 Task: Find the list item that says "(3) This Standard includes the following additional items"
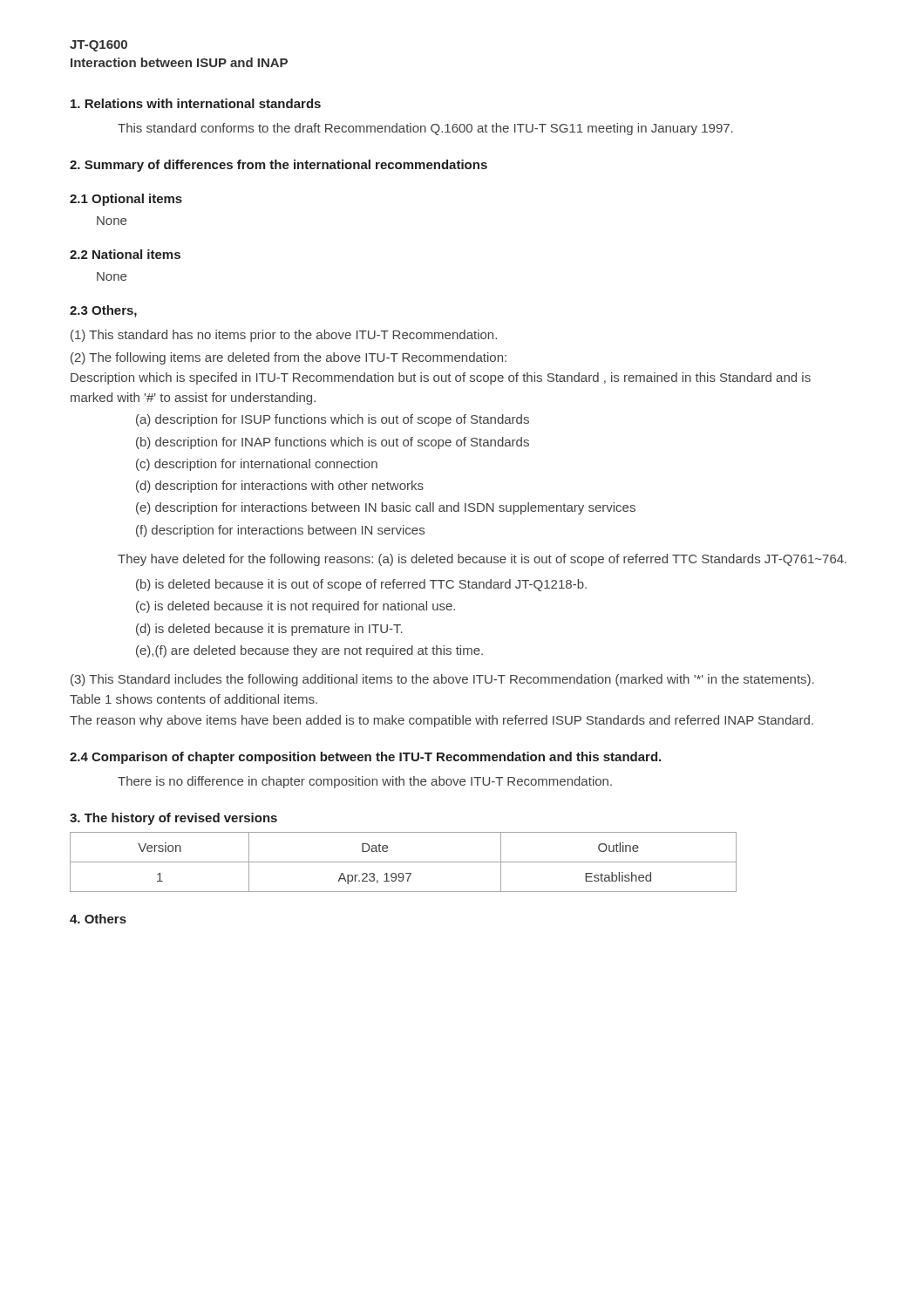click(442, 680)
